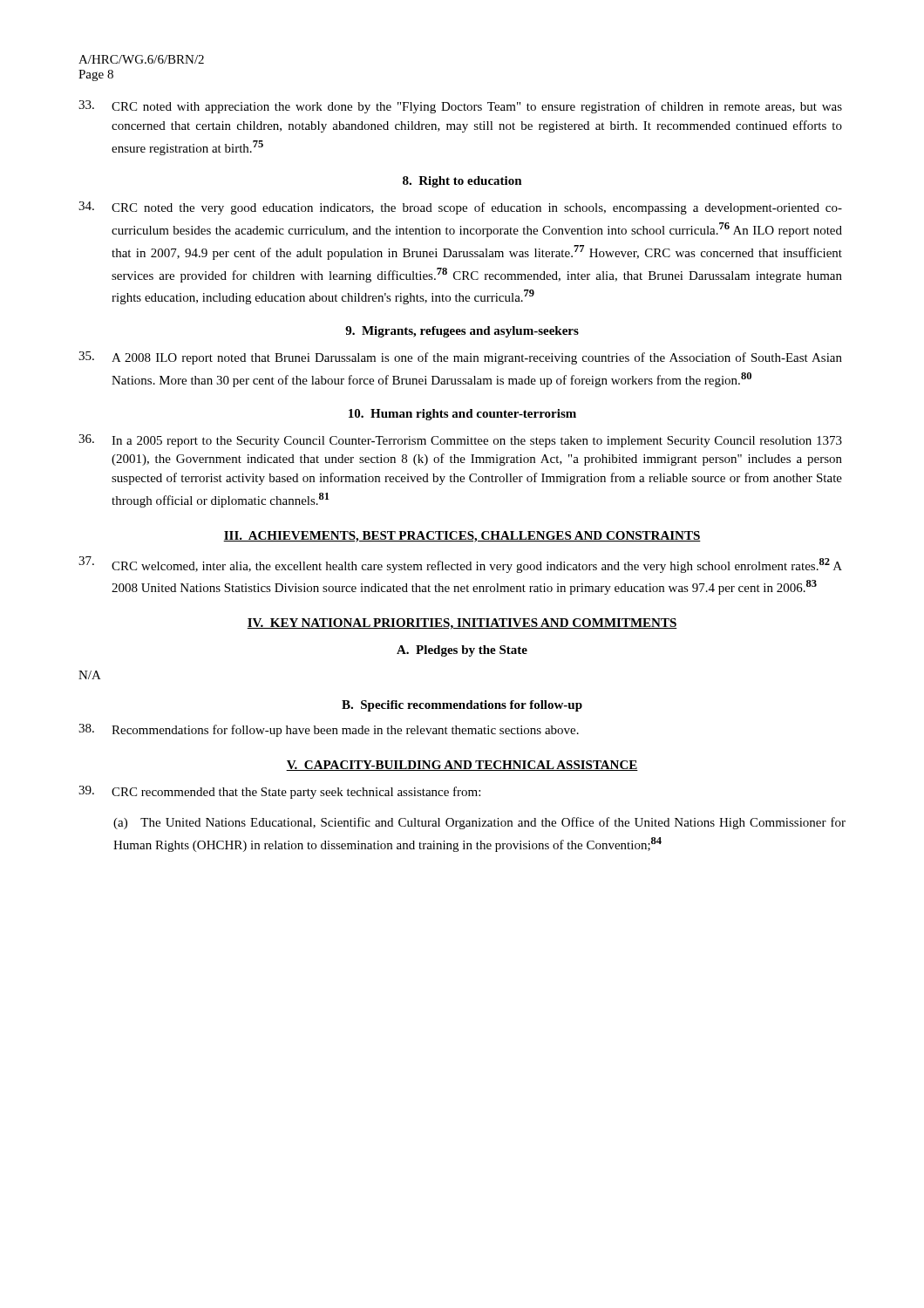Select the text block that says "CRC recommended that the State party seek"
This screenshot has width=924, height=1308.
click(460, 792)
